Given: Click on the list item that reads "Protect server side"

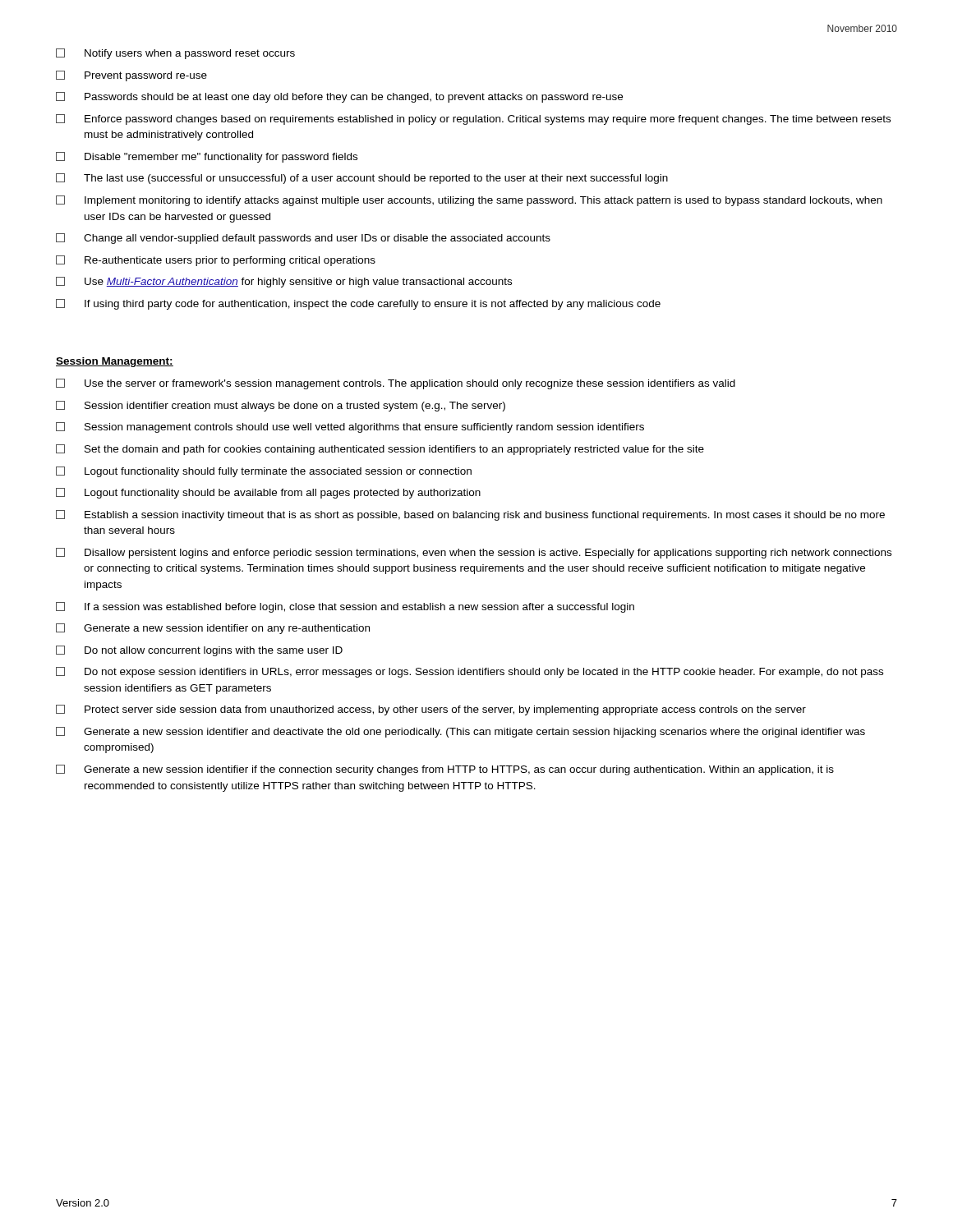Looking at the screenshot, I should (x=476, y=710).
